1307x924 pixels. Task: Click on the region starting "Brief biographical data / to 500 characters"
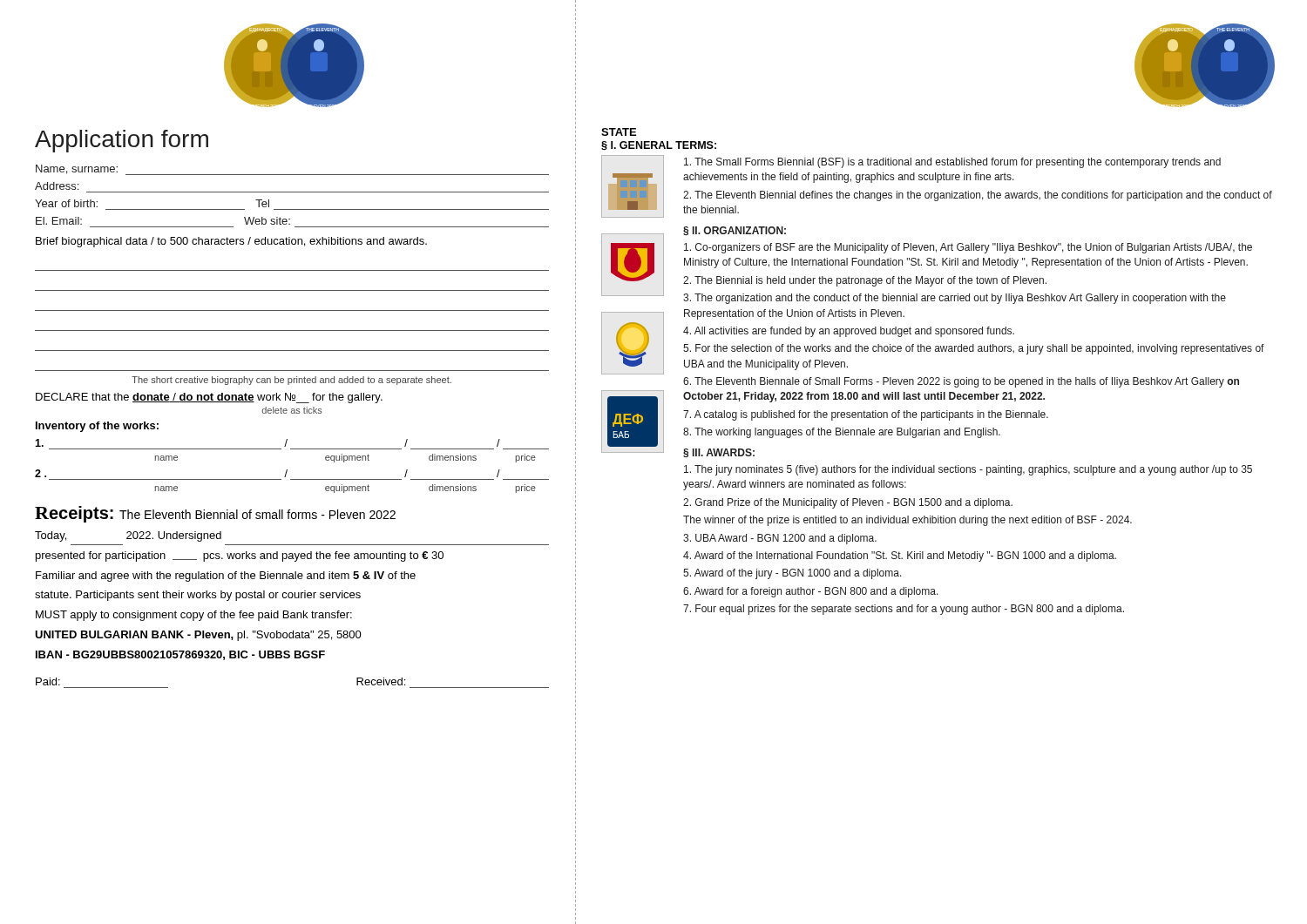(231, 241)
